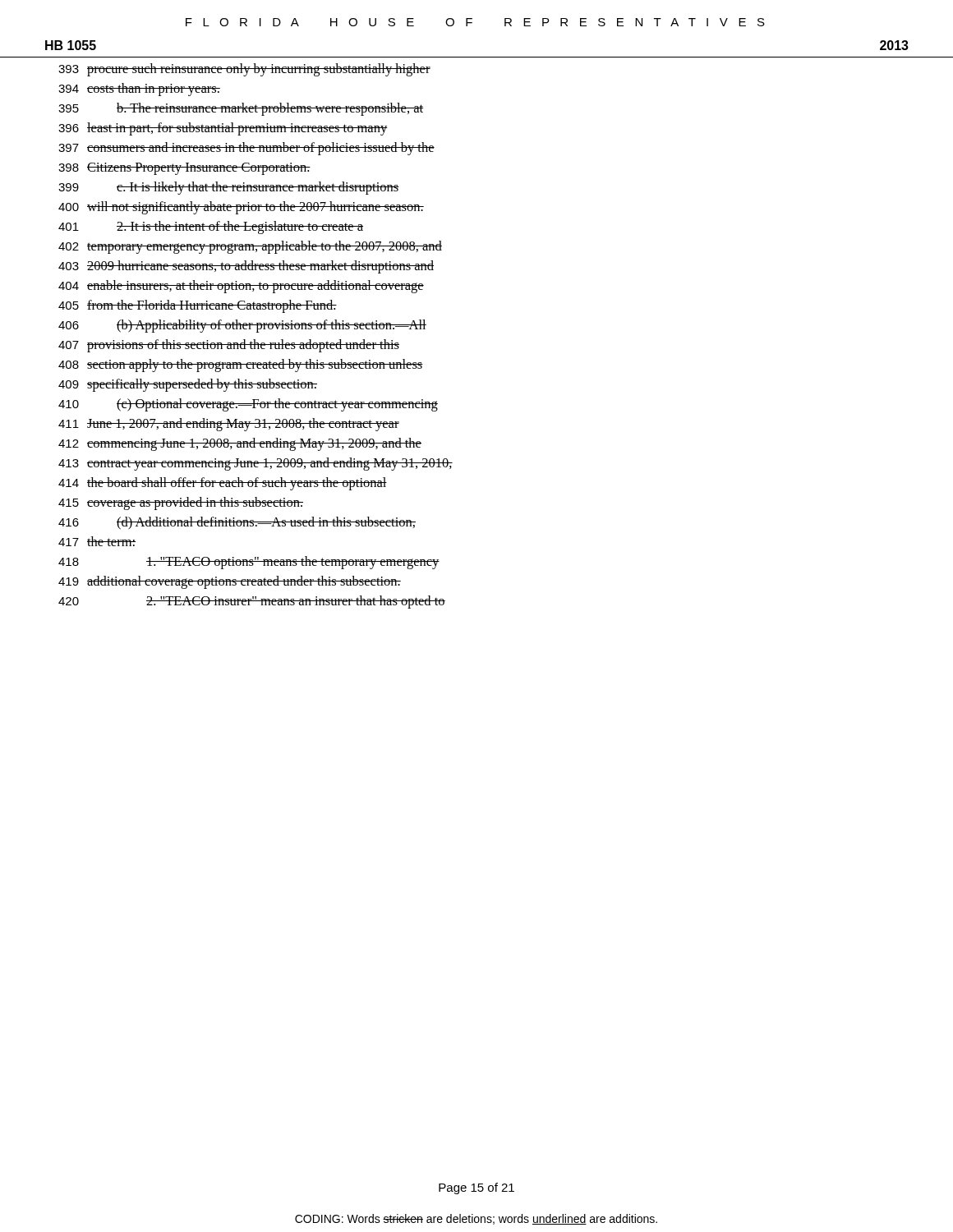Navigate to the passage starting "395 b. The reinsurance market problems"
This screenshot has height=1232, width=953.
[x=241, y=109]
